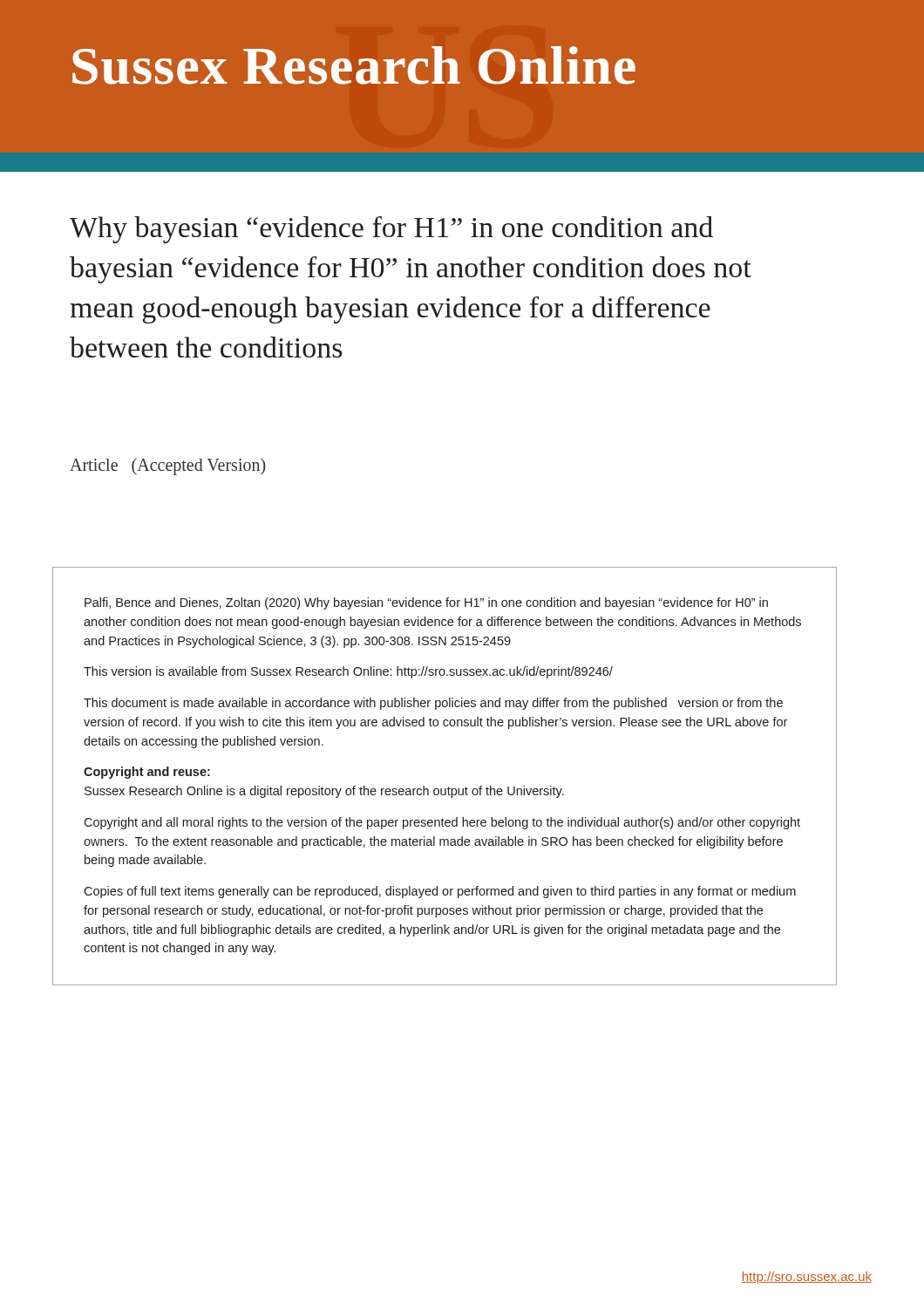Click on the title containing "Why bayesian “evidence for"
924x1308 pixels.
(x=410, y=287)
